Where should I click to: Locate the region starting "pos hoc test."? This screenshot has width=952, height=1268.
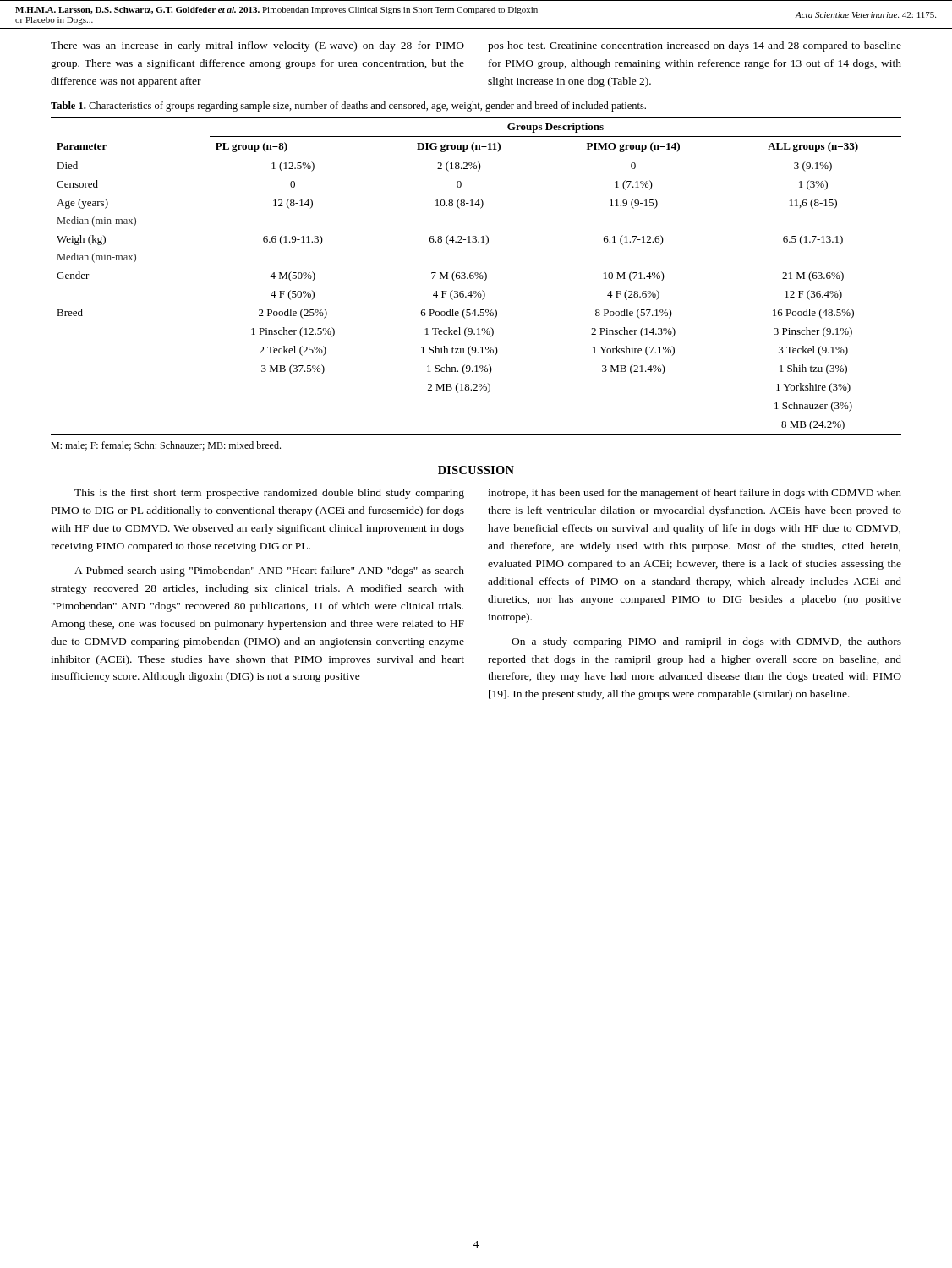pos(695,63)
